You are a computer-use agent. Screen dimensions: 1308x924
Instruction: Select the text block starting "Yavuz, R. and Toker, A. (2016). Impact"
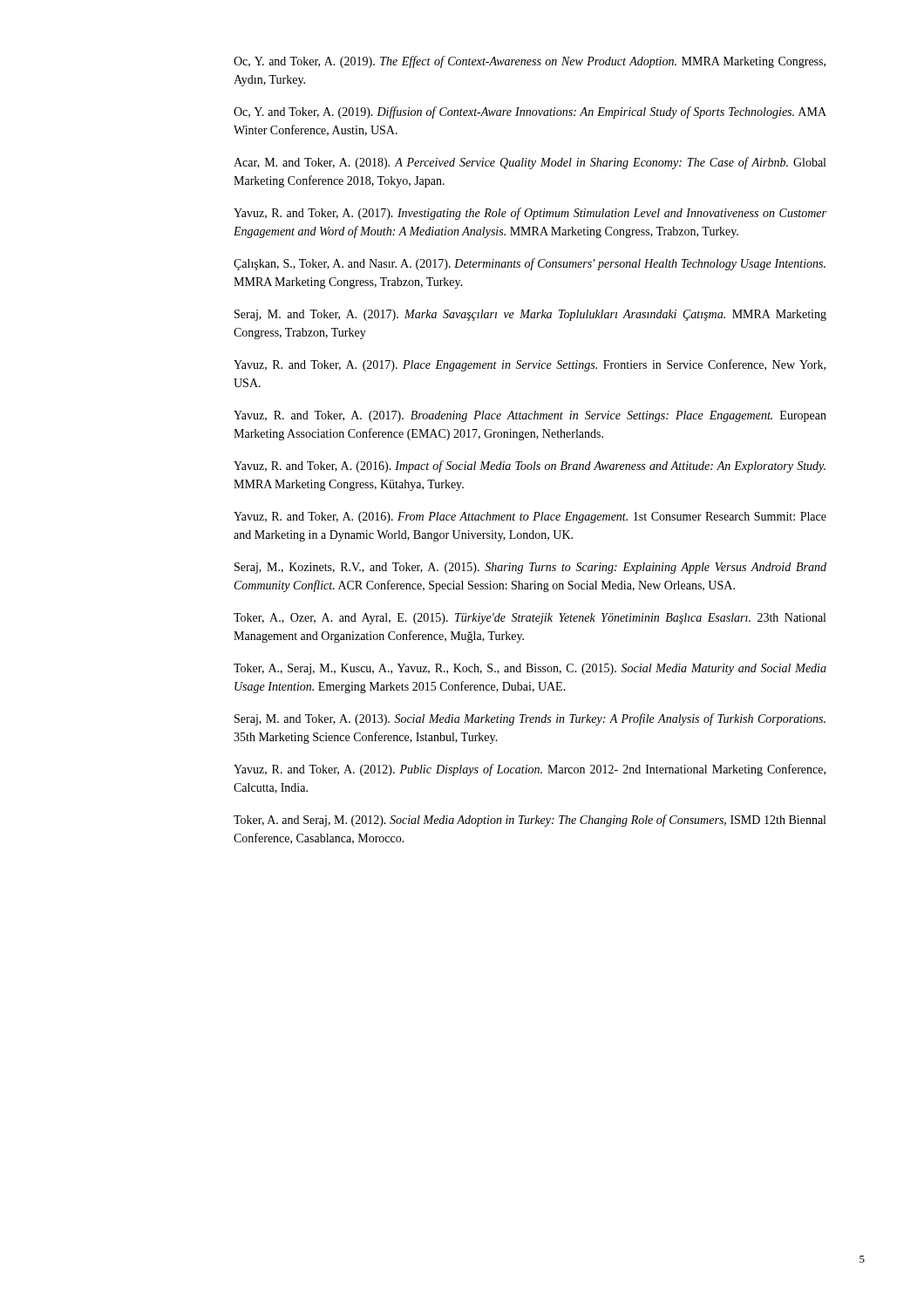click(x=530, y=475)
